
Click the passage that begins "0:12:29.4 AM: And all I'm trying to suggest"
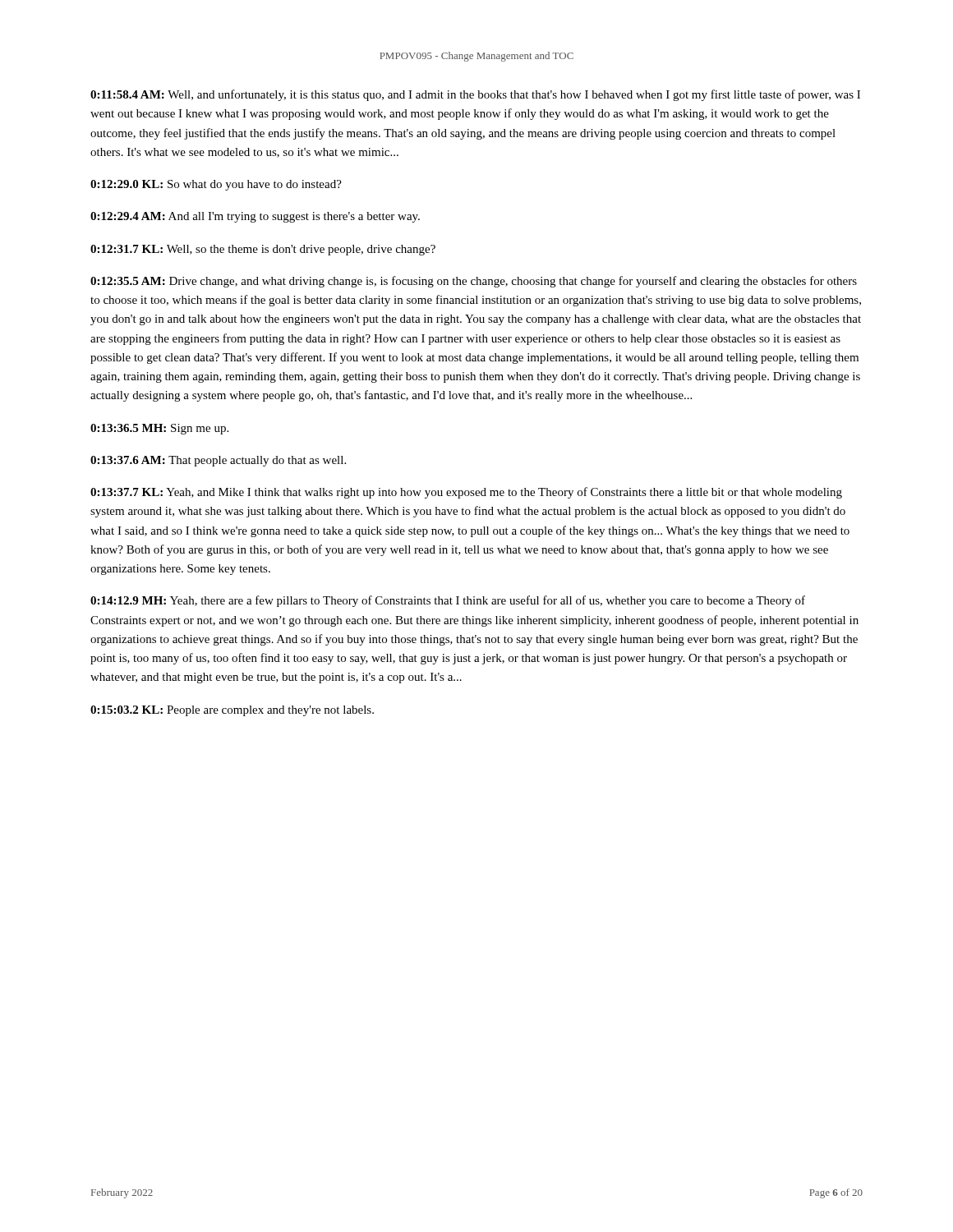(x=255, y=217)
